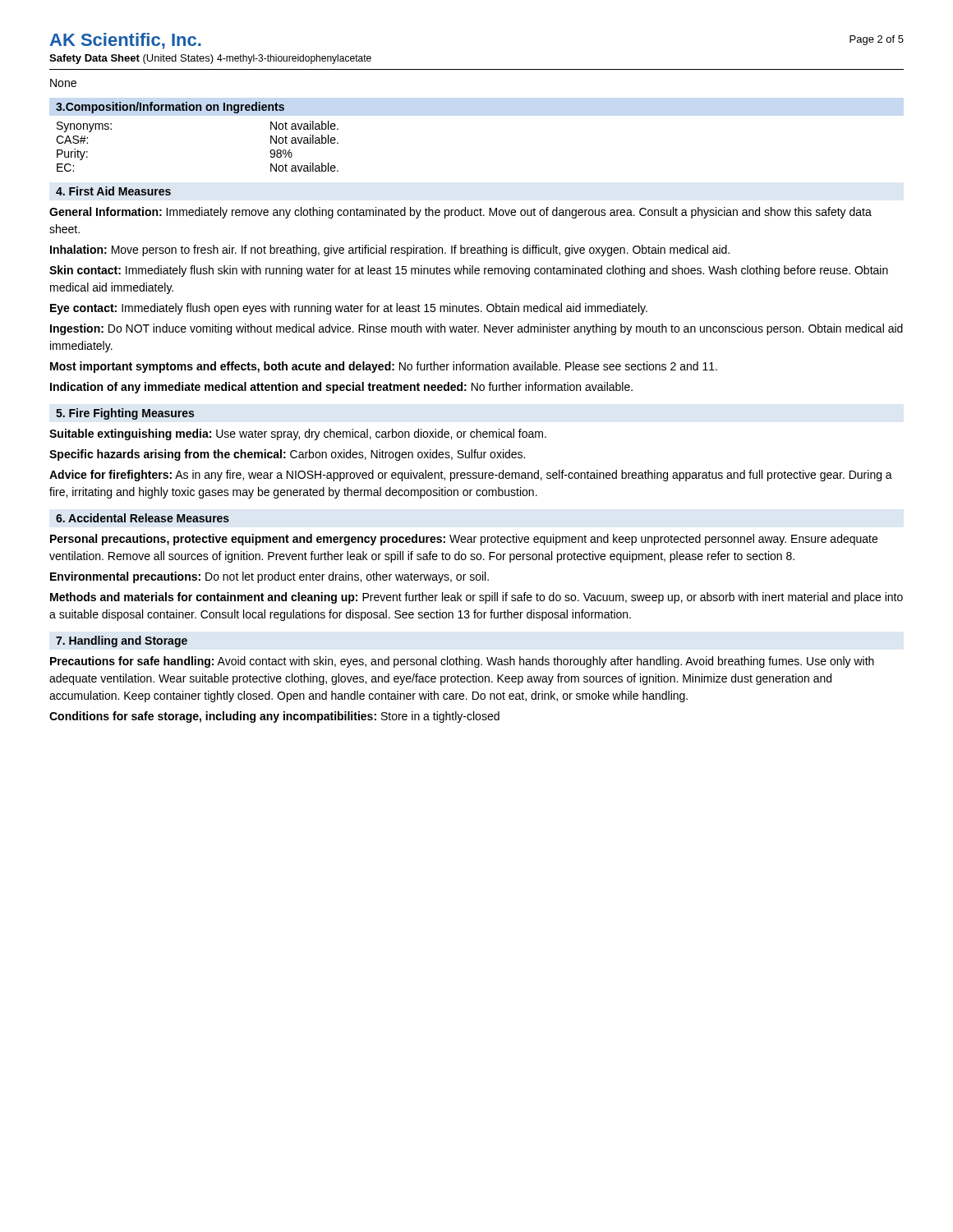Find the block on this page that starts "General Information: Immediately"

(460, 221)
